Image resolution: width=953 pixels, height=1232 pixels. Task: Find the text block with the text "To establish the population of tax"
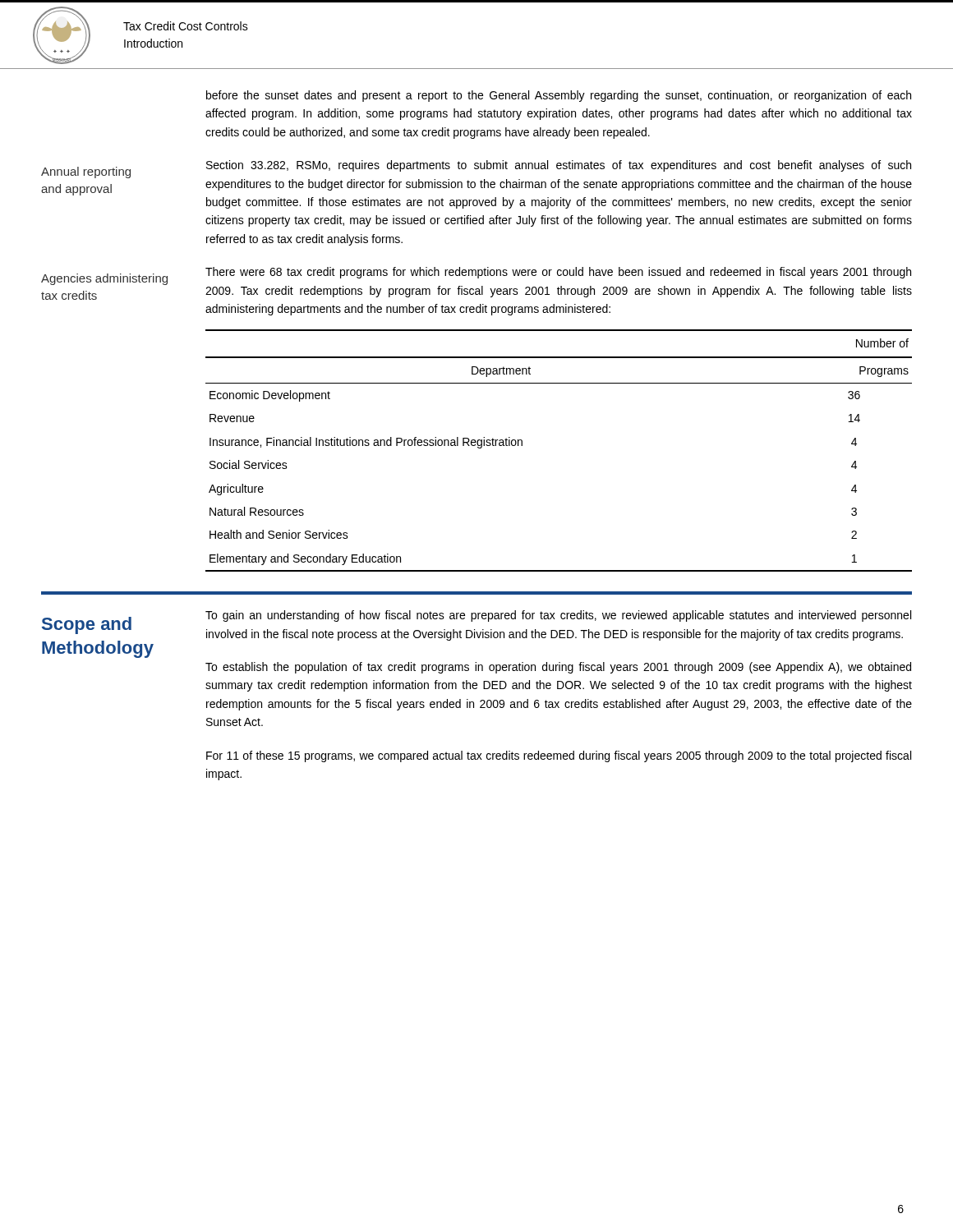[559, 694]
